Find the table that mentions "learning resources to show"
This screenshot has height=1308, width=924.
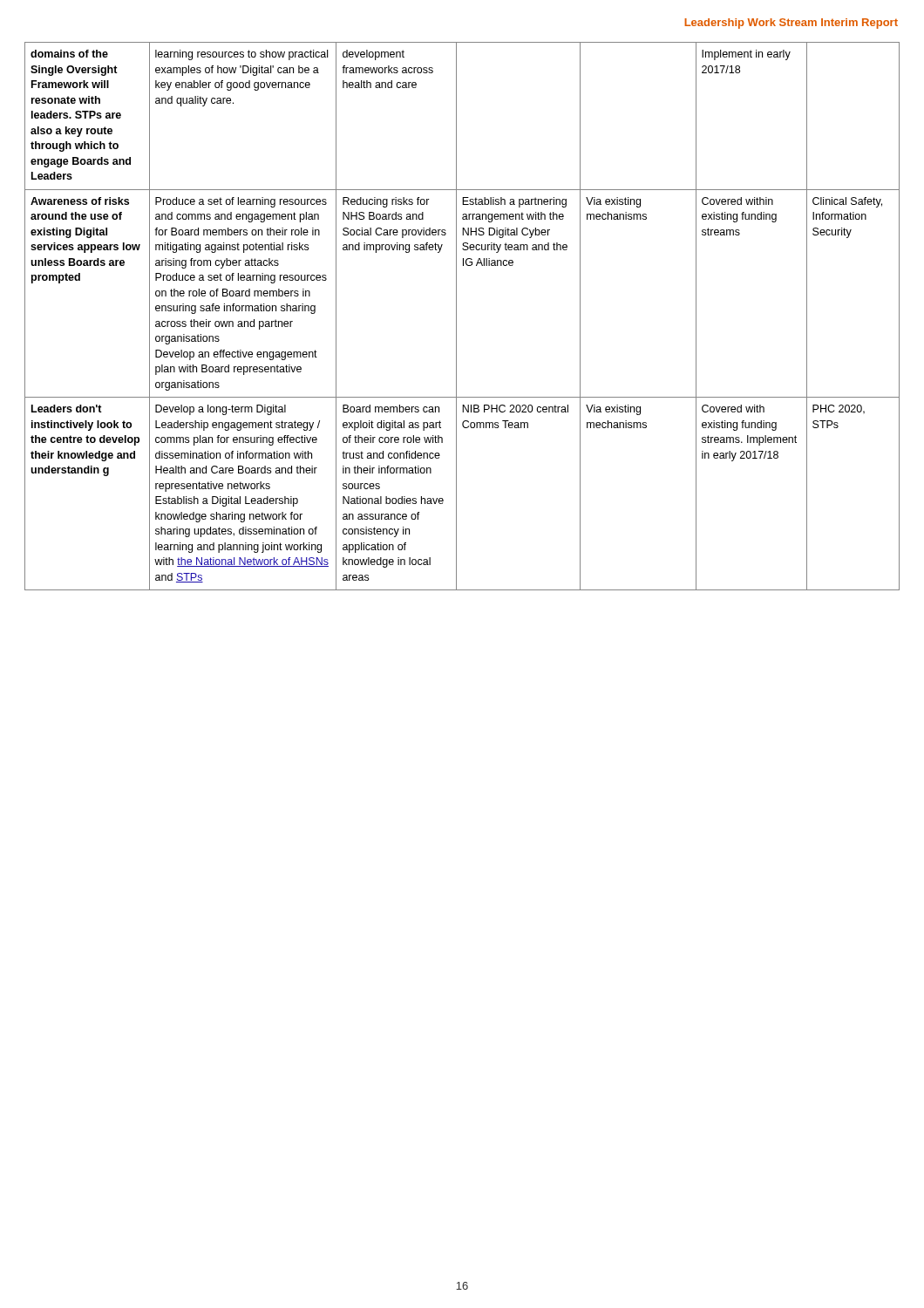[x=462, y=316]
